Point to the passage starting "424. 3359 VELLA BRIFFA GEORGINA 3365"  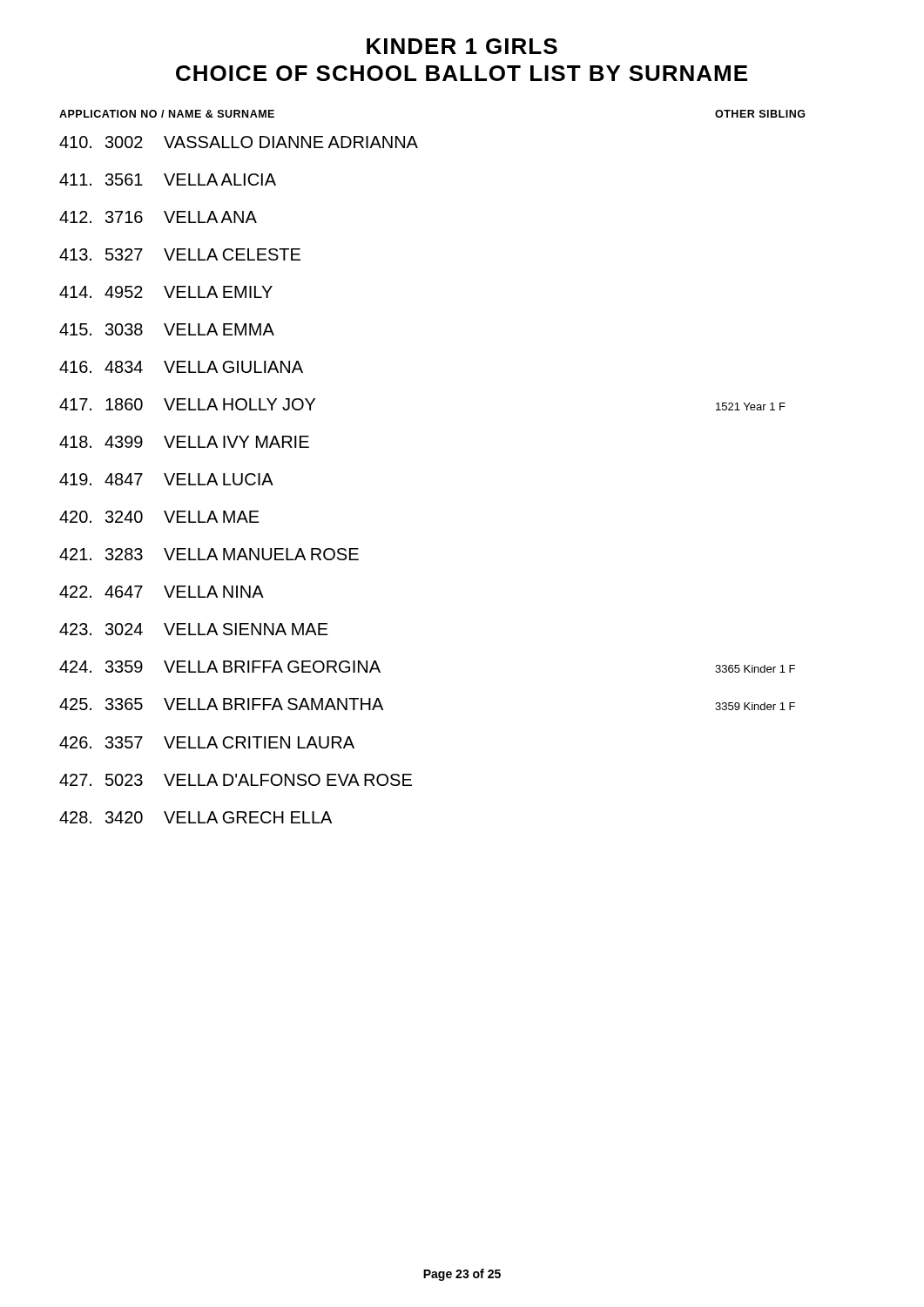click(x=74, y=667)
